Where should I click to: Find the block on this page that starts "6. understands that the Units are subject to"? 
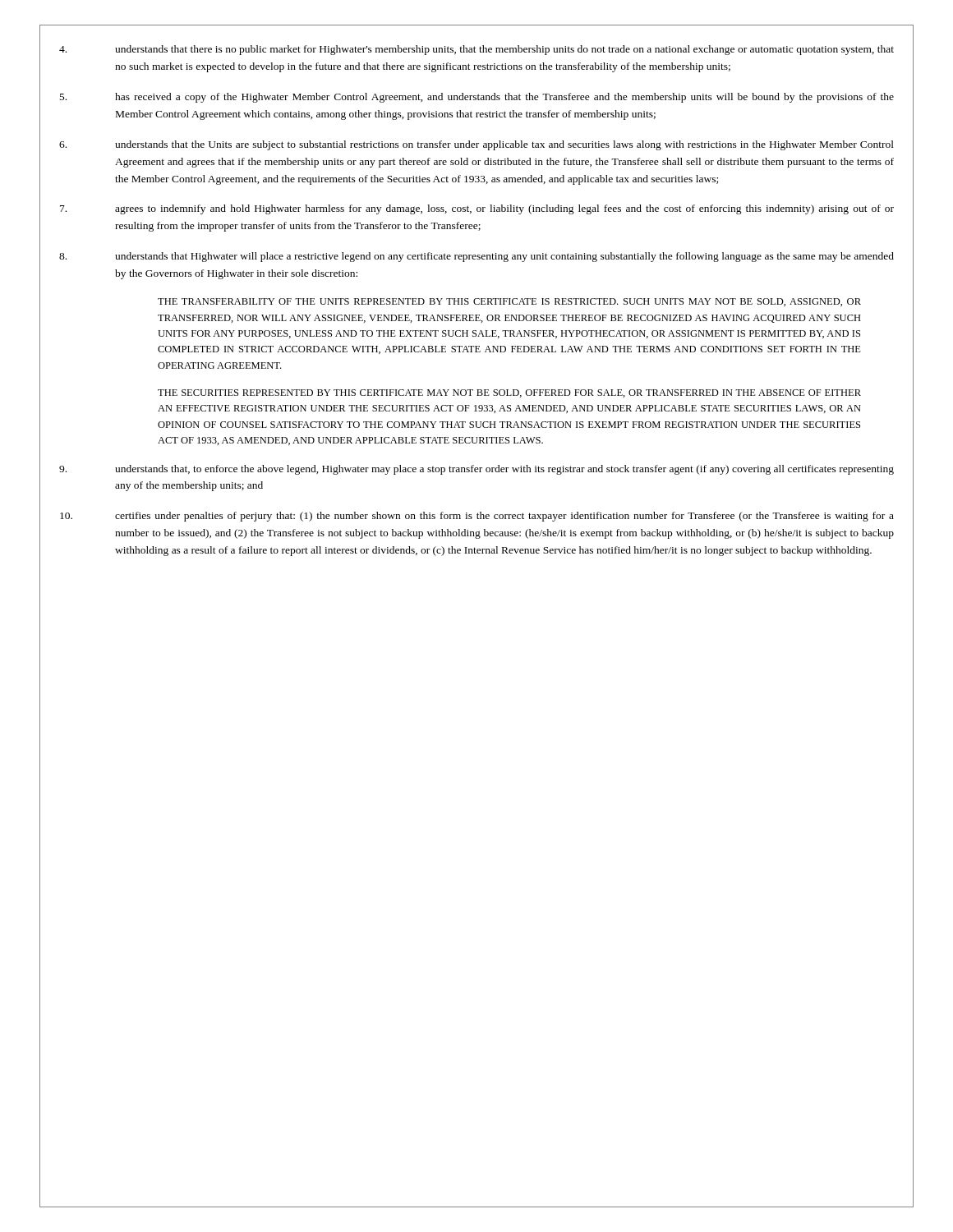point(476,162)
